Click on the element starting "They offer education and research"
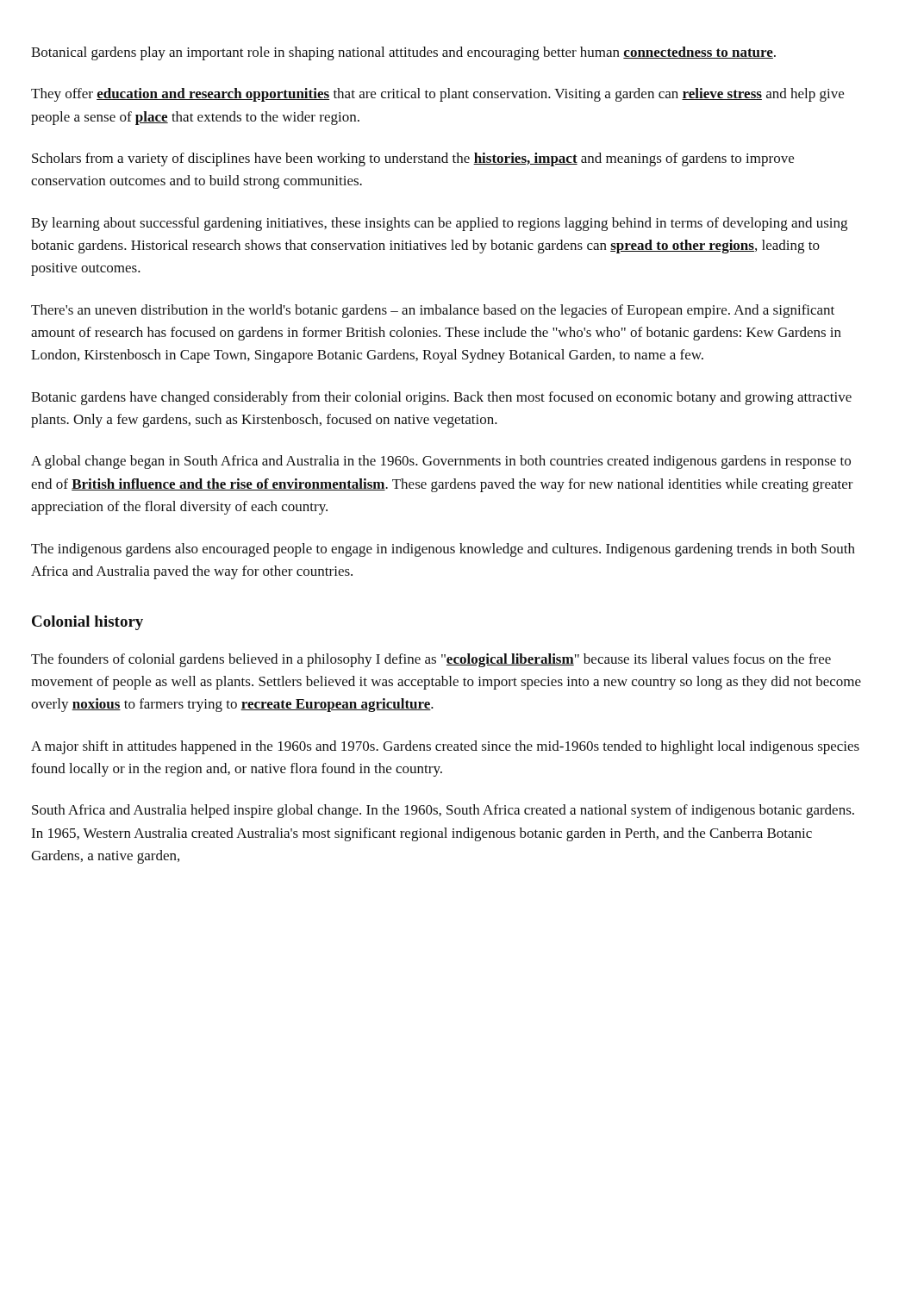The image size is (924, 1293). pos(438,105)
